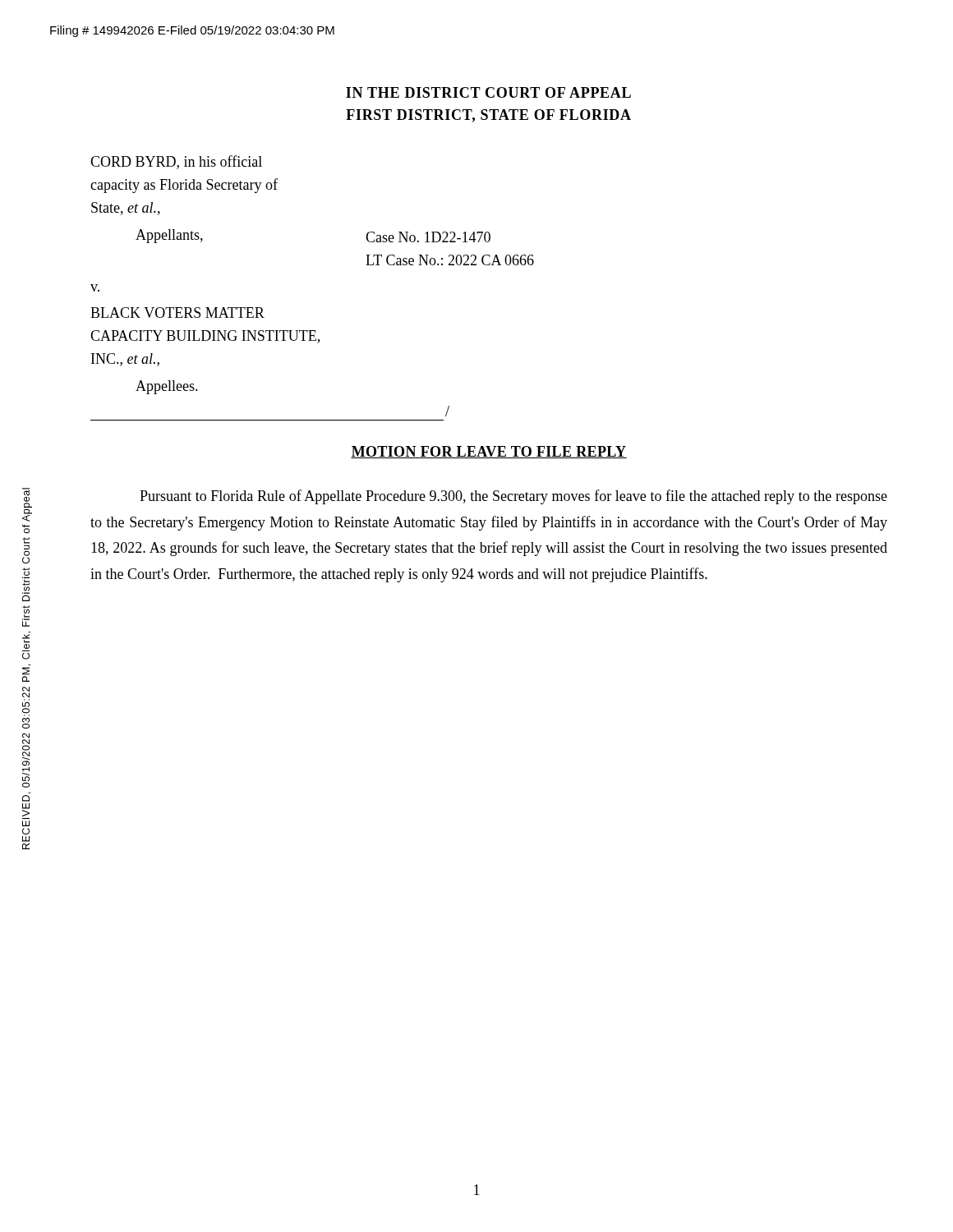The width and height of the screenshot is (953, 1232).
Task: Find the section header on this page that starts "MOTION FOR LEAVE"
Action: (489, 452)
